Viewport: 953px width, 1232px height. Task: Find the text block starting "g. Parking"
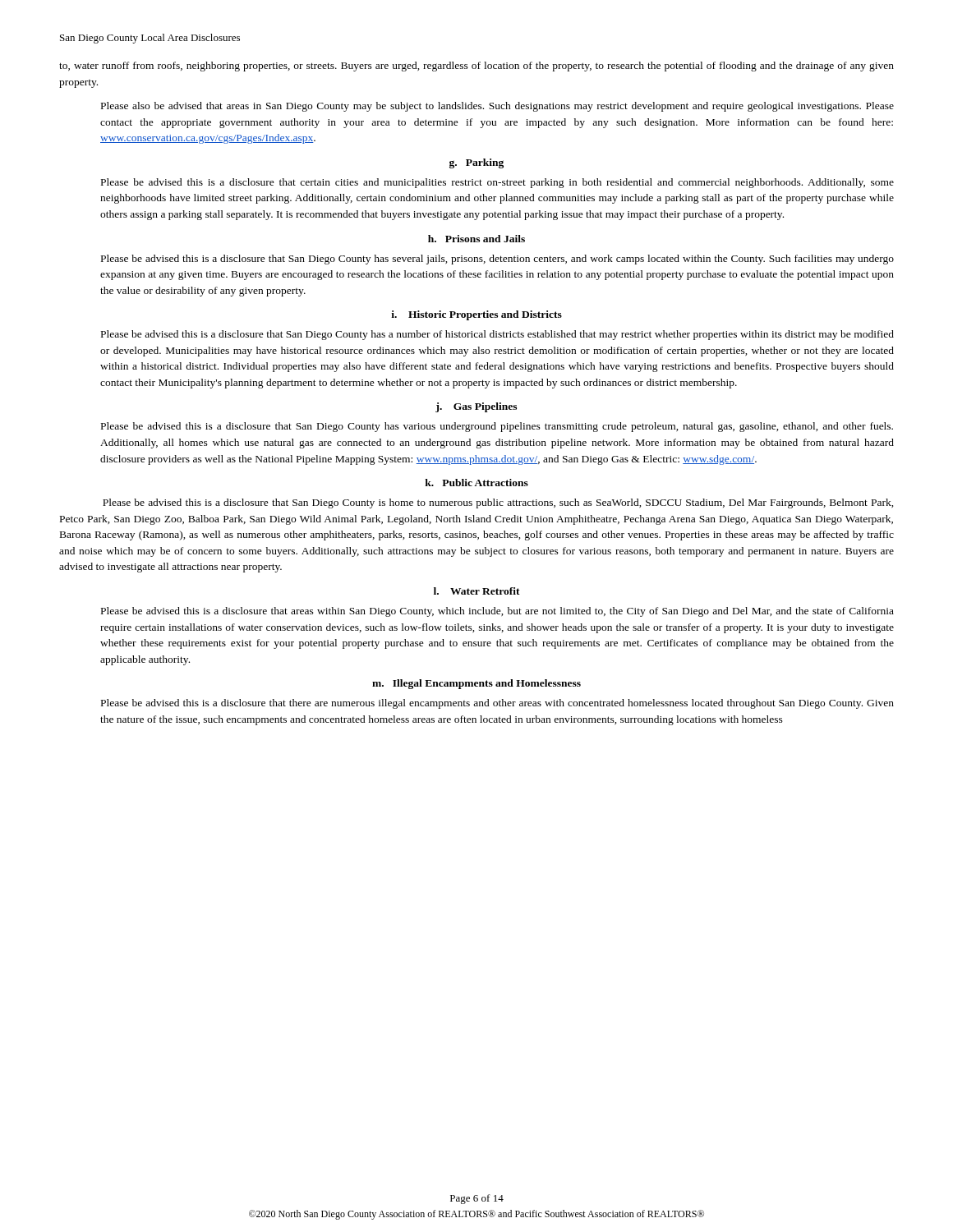click(476, 162)
